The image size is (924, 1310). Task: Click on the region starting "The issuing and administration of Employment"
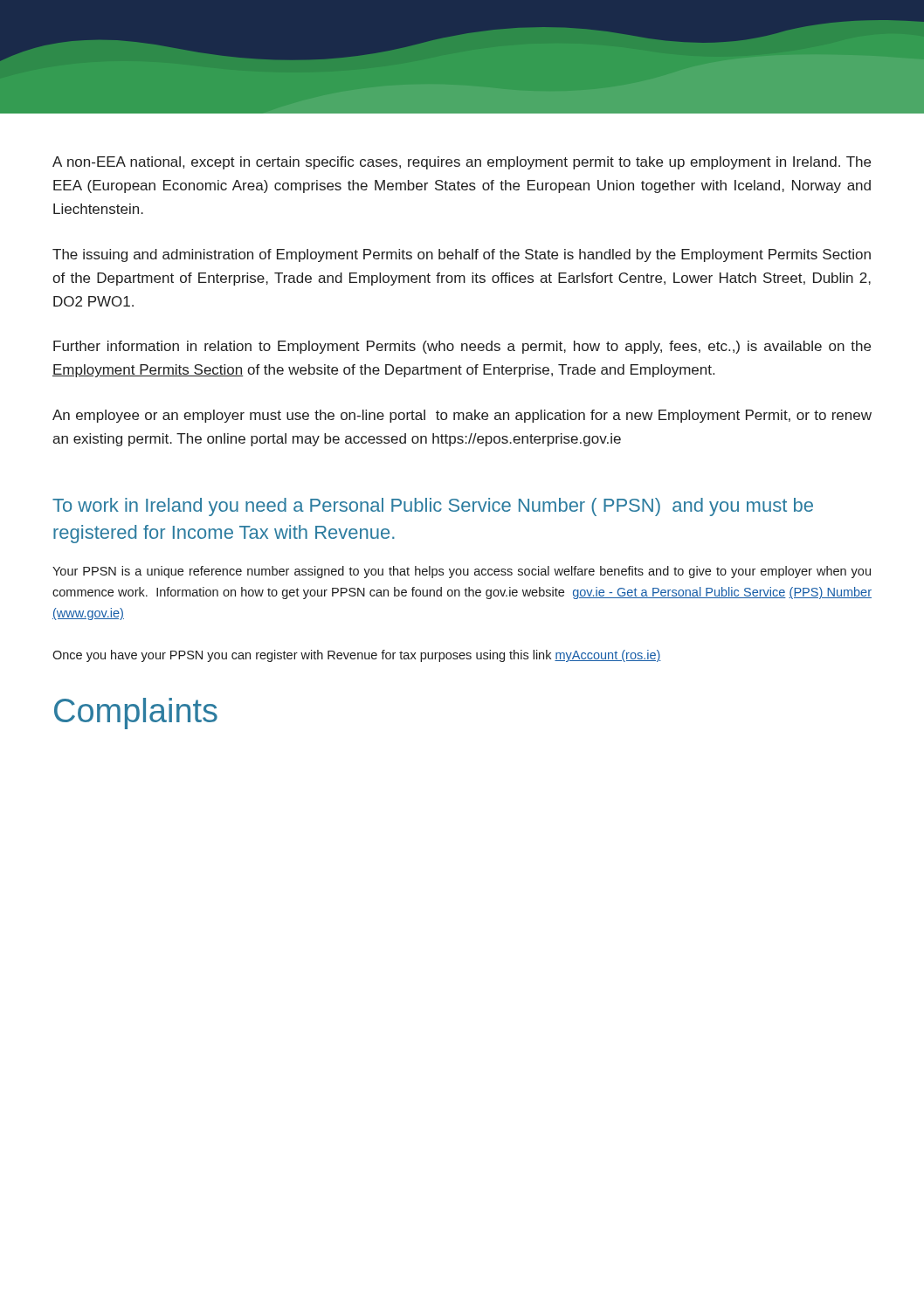462,278
